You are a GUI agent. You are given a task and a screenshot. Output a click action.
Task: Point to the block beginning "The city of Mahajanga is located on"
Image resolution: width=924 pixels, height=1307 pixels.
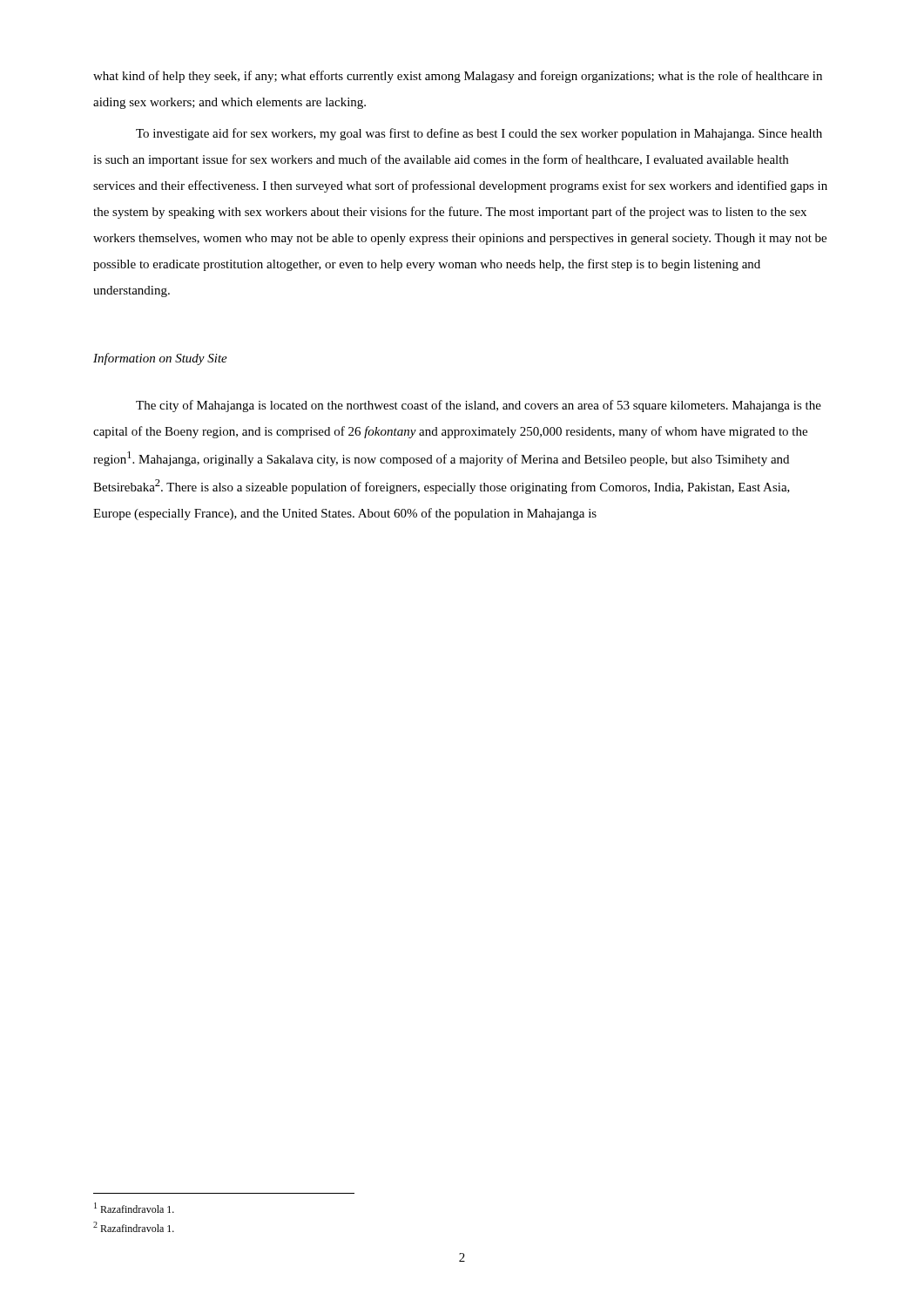[x=462, y=459]
